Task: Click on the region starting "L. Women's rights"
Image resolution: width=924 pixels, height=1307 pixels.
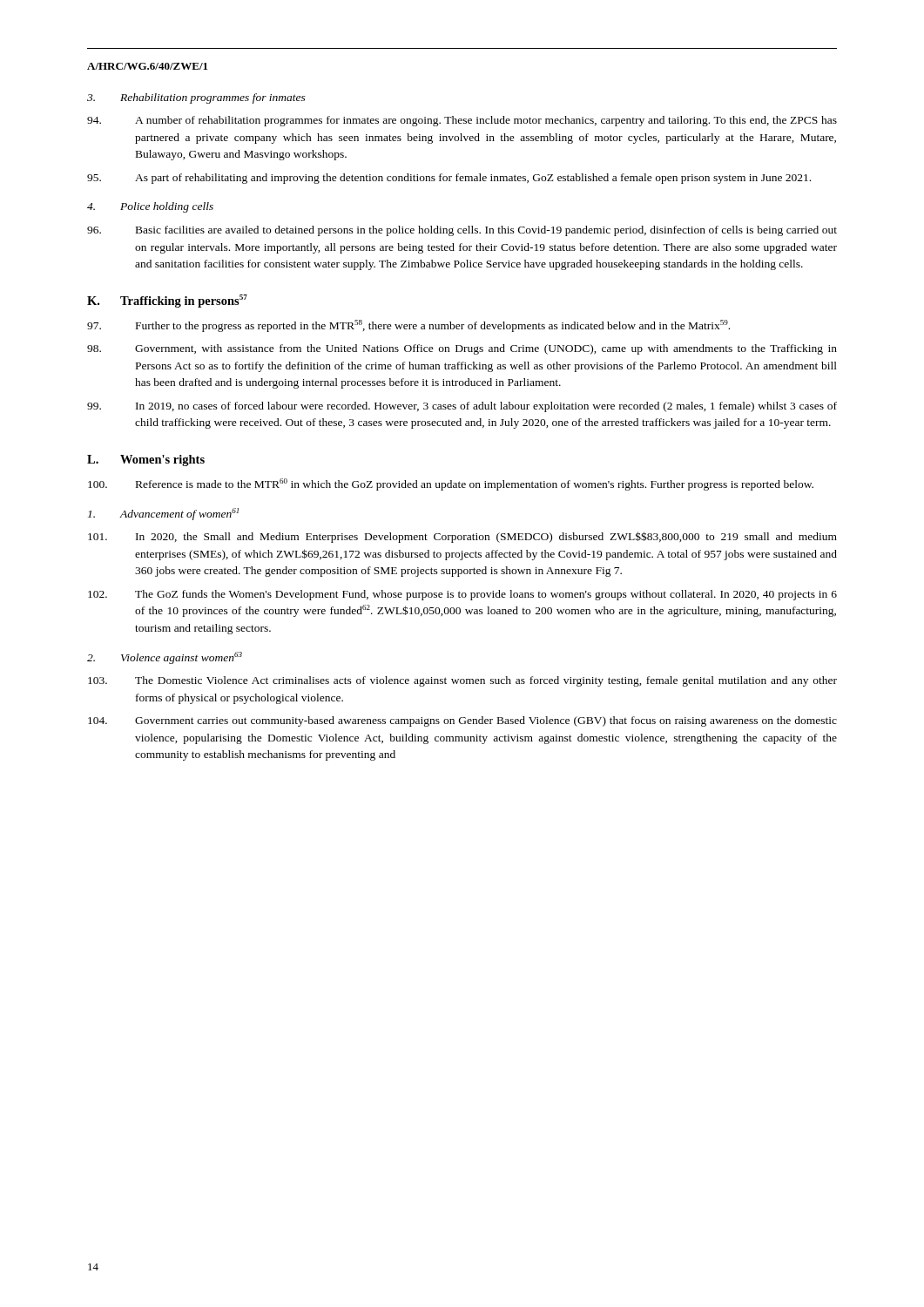Action: pyautogui.click(x=146, y=460)
